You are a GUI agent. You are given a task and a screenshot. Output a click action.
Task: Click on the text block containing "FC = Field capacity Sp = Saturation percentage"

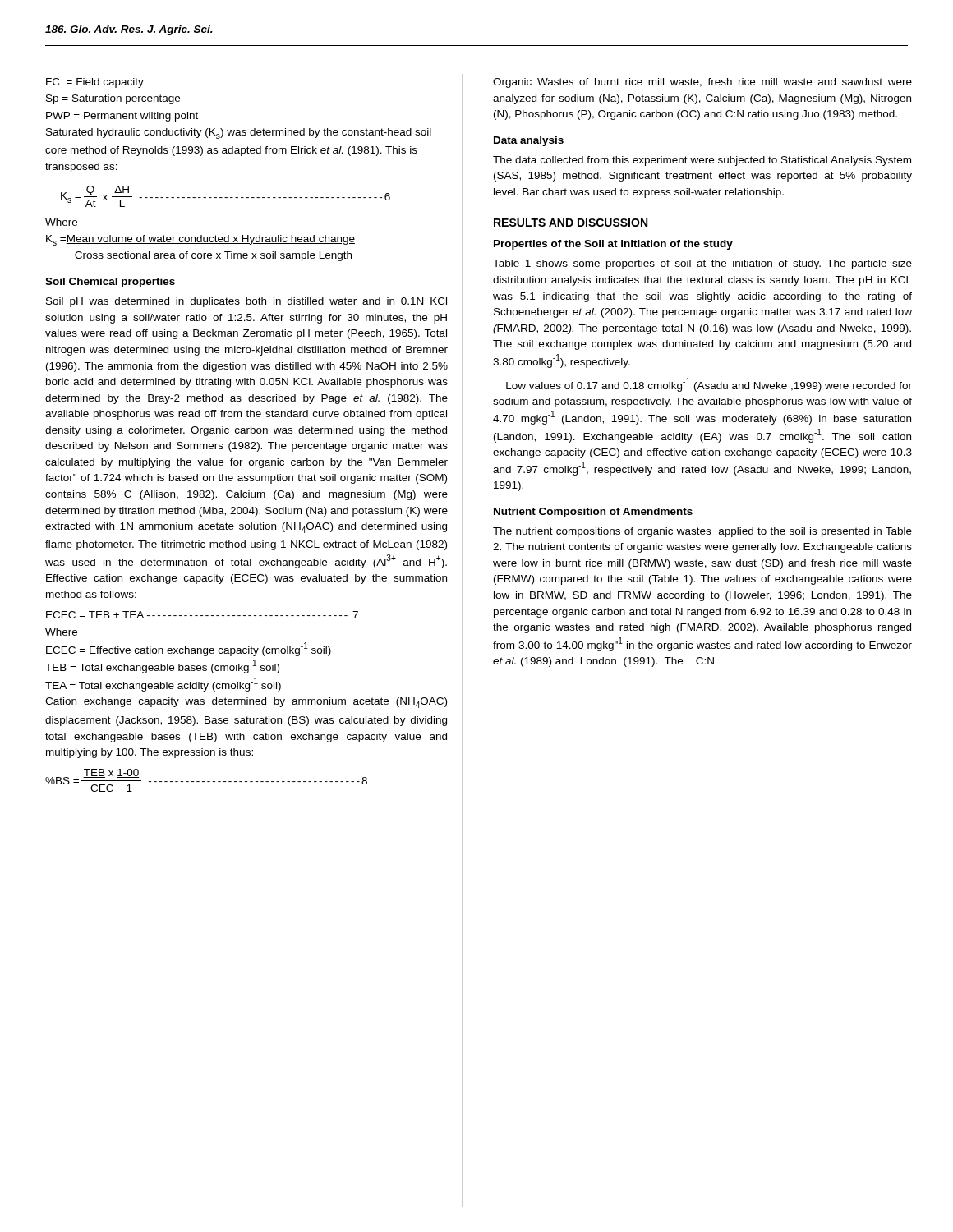[x=238, y=124]
